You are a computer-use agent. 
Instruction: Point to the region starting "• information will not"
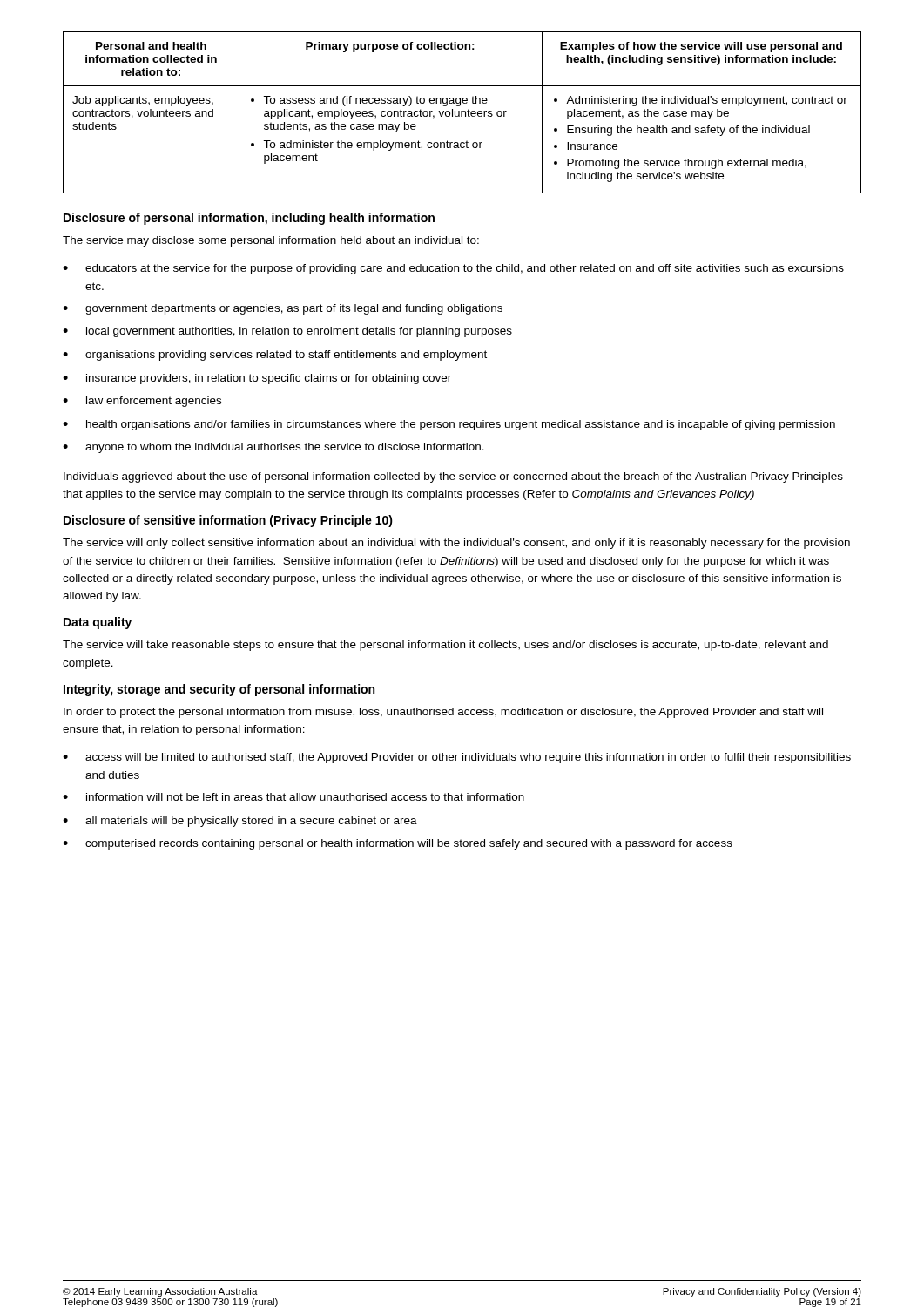pyautogui.click(x=462, y=798)
